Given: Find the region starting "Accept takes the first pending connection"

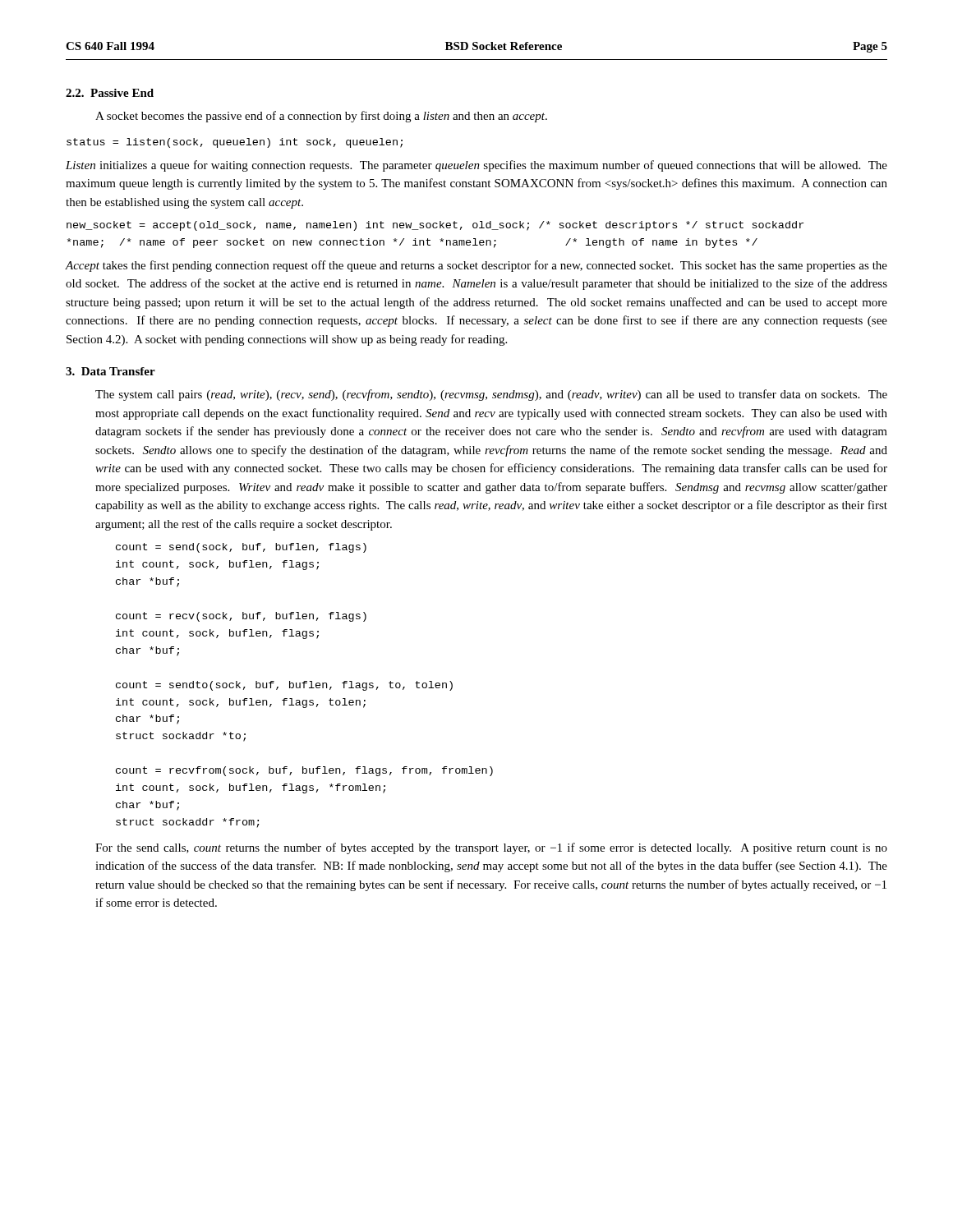Looking at the screenshot, I should coord(476,302).
